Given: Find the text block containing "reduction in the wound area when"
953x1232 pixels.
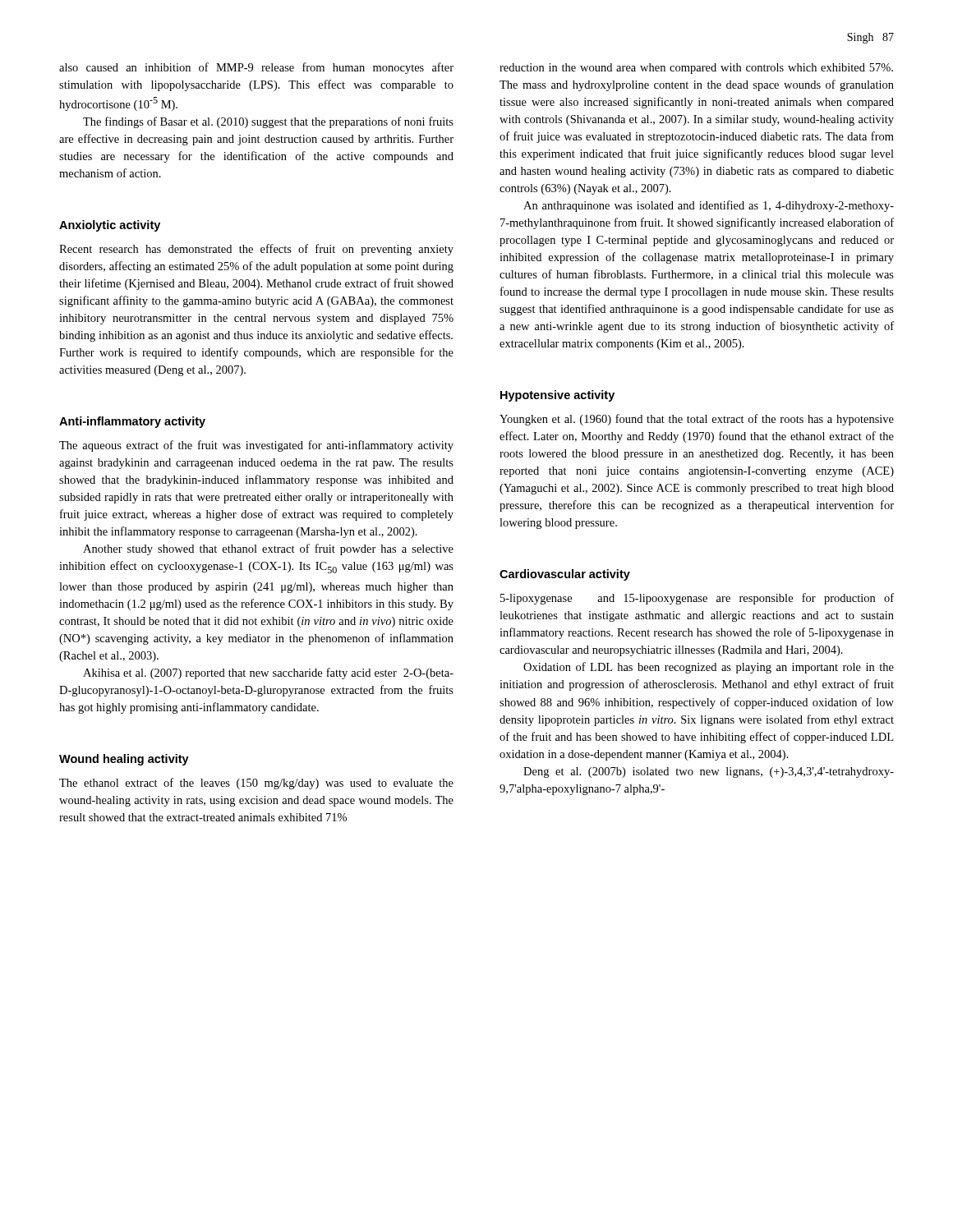Looking at the screenshot, I should (697, 206).
